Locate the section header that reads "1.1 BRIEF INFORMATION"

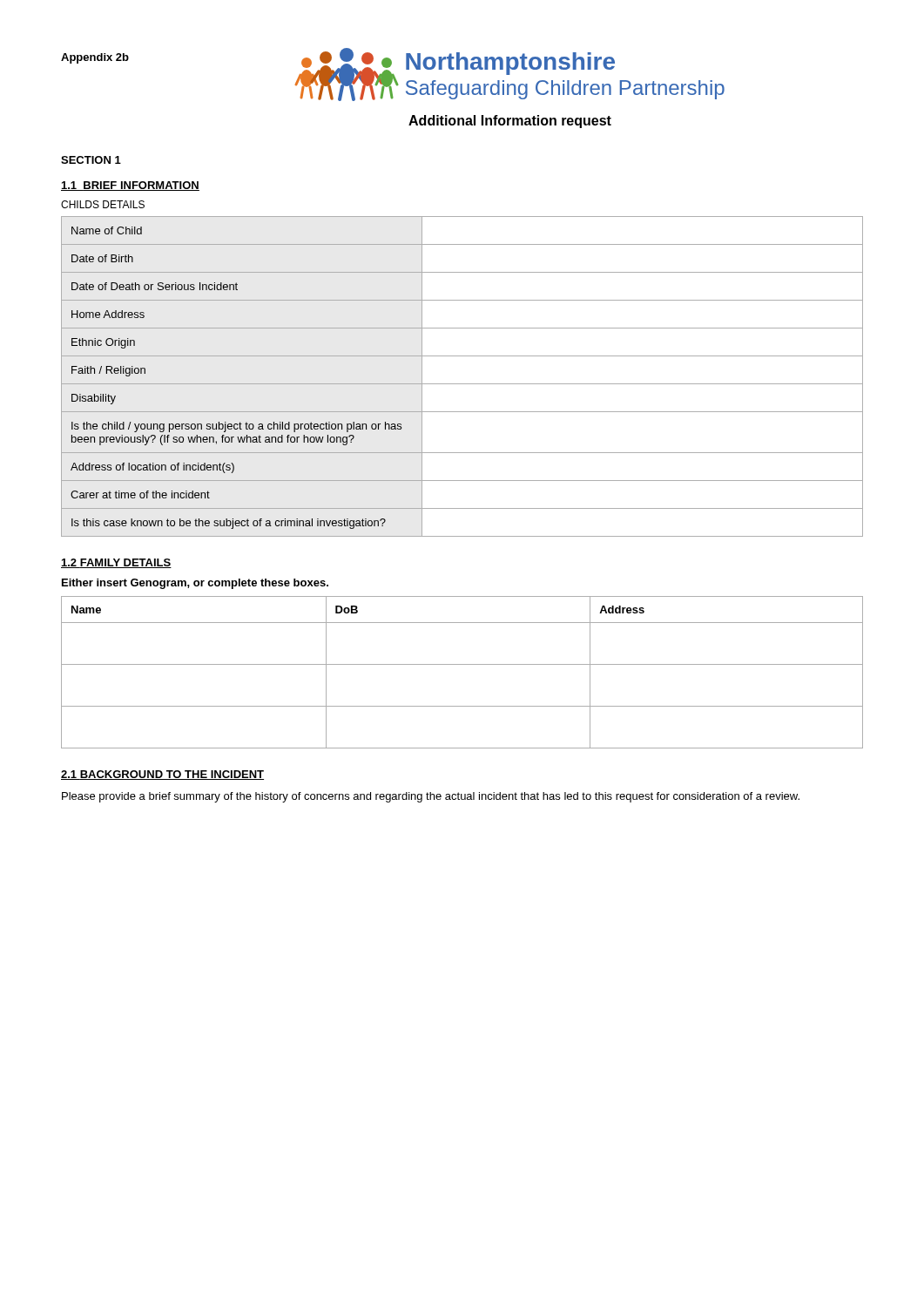(x=130, y=185)
